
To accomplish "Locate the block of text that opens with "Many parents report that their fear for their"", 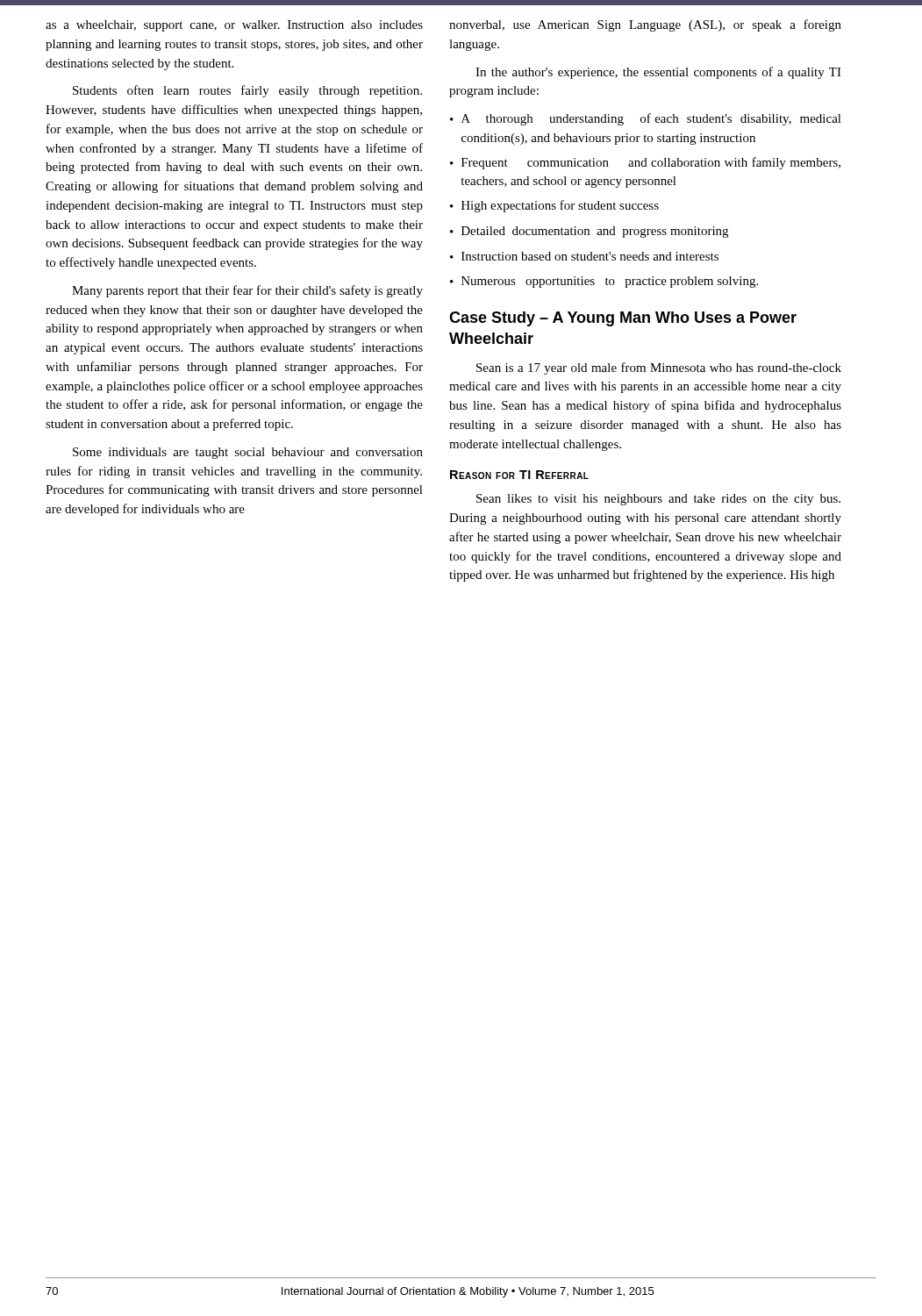I will point(234,358).
